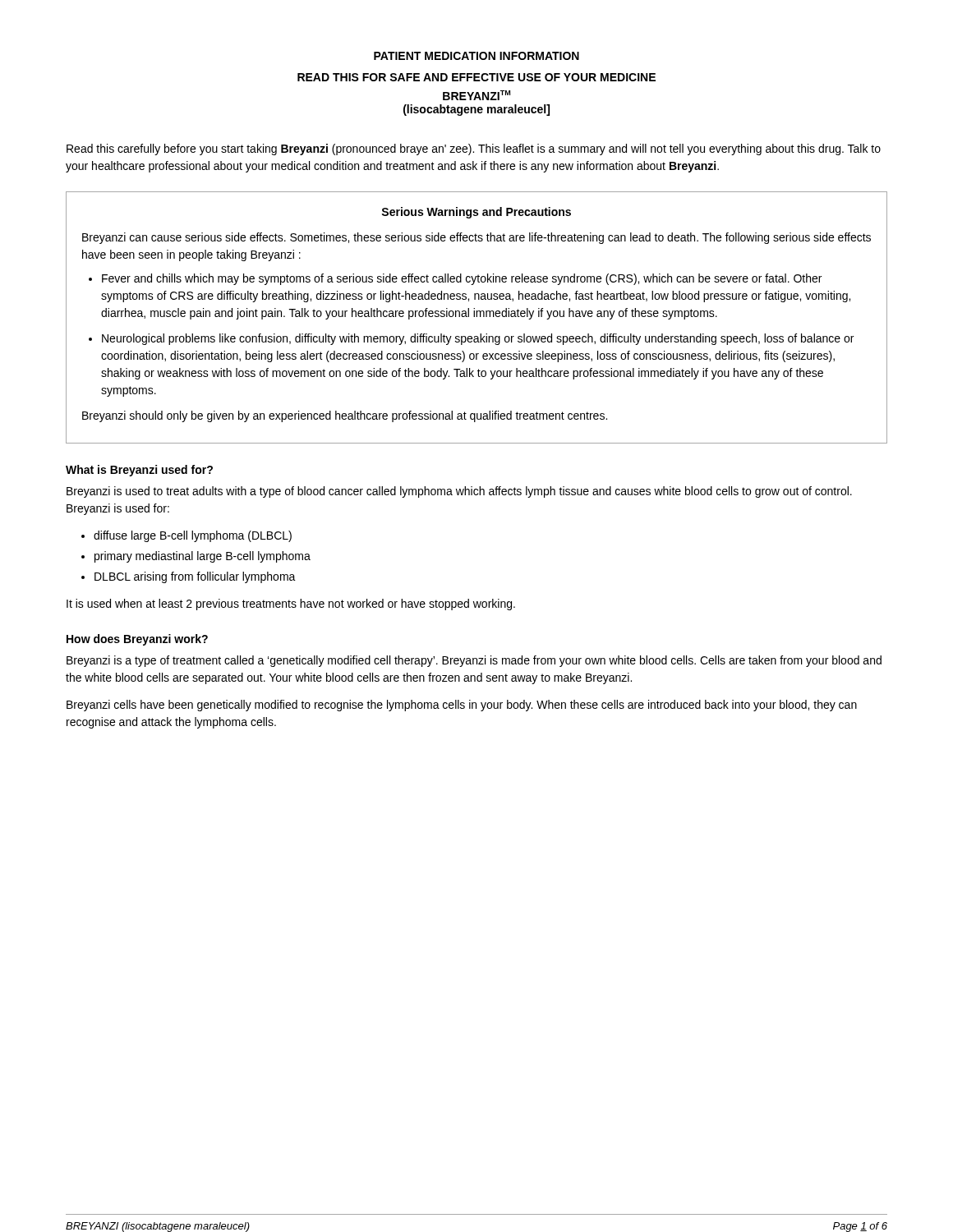Locate the text block with the text "Breyanzi cells have been genetically modified"

tap(461, 713)
